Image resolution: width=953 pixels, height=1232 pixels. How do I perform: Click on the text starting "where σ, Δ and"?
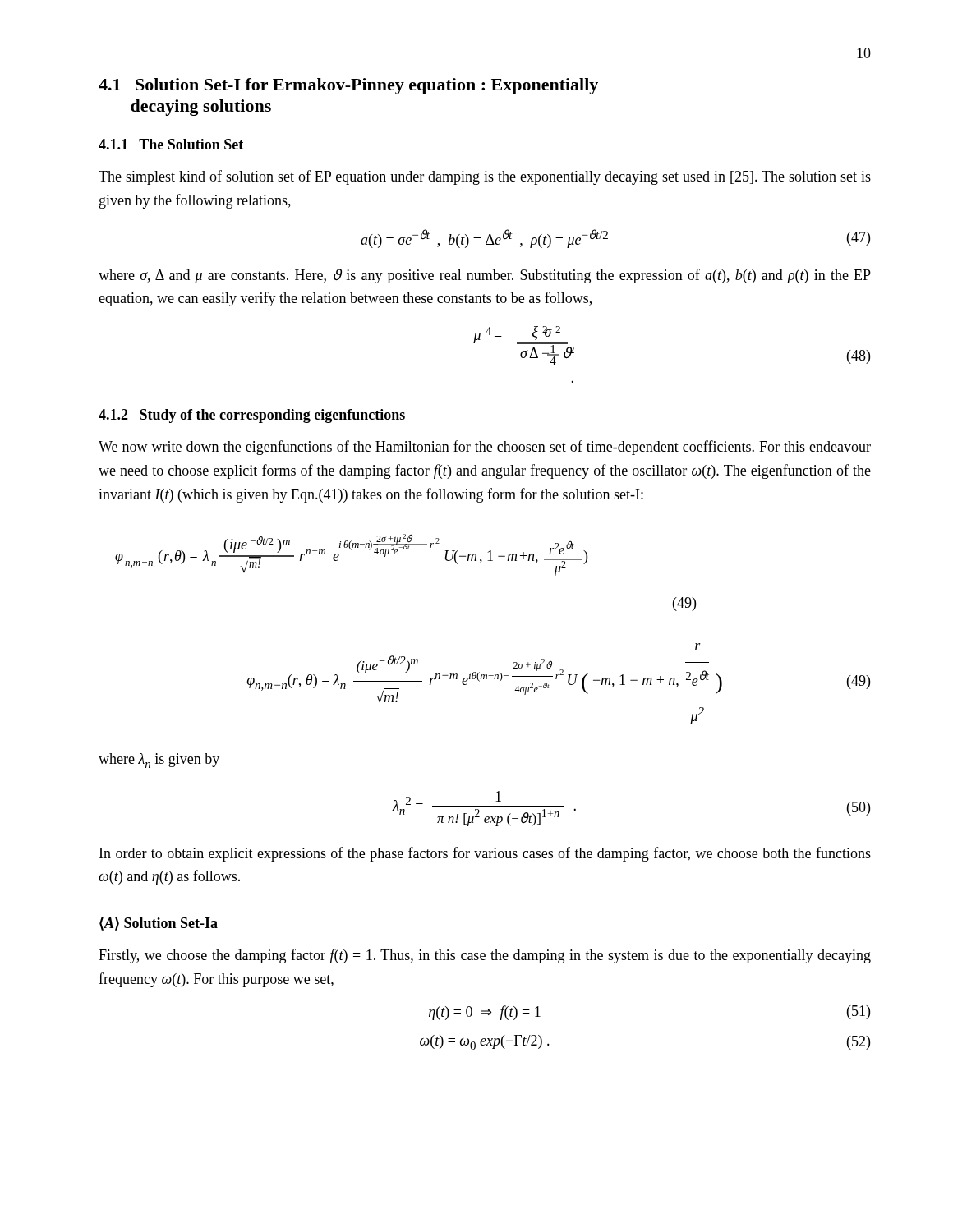point(485,287)
